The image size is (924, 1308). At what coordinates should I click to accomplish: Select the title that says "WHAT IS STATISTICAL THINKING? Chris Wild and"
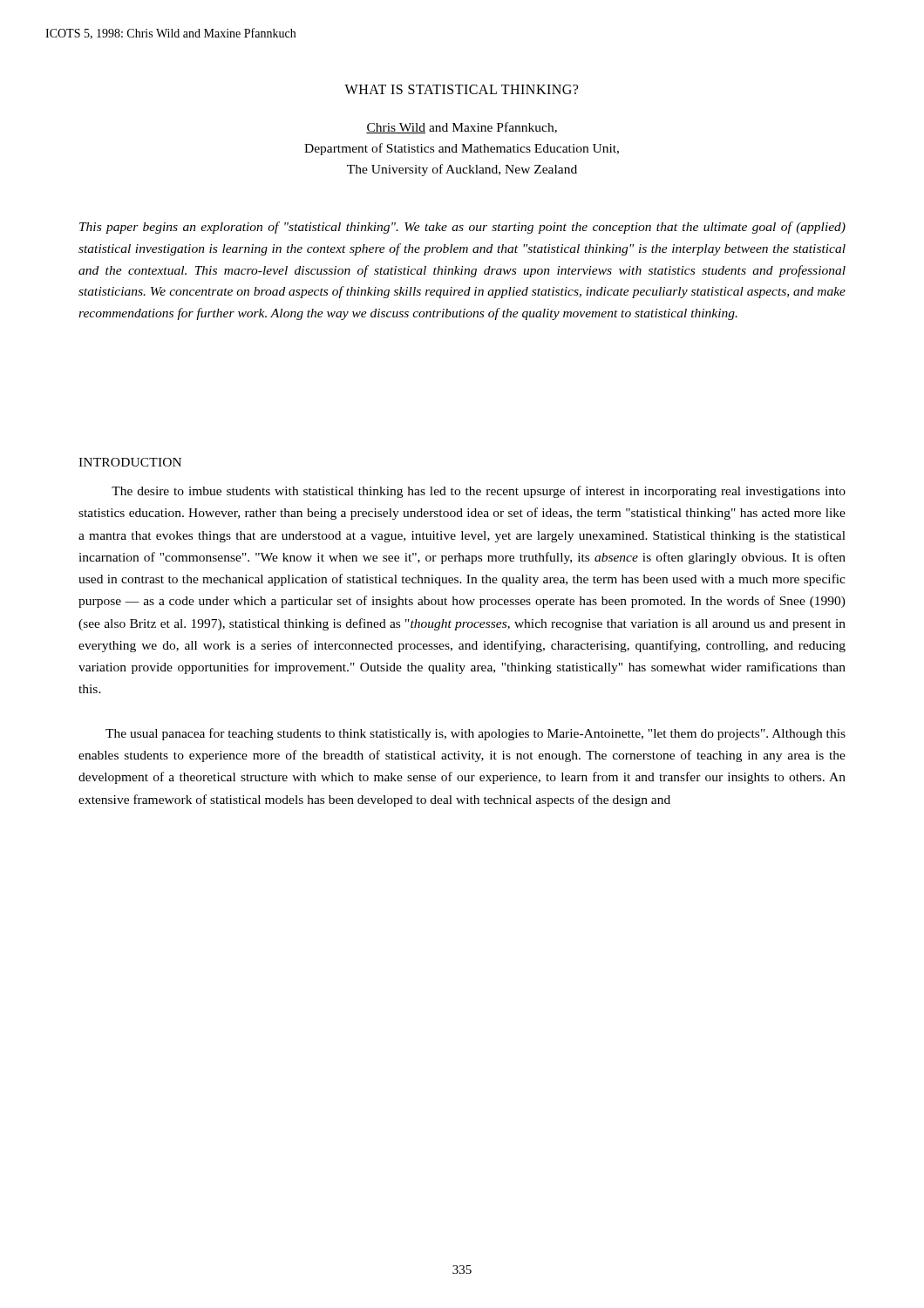click(462, 129)
